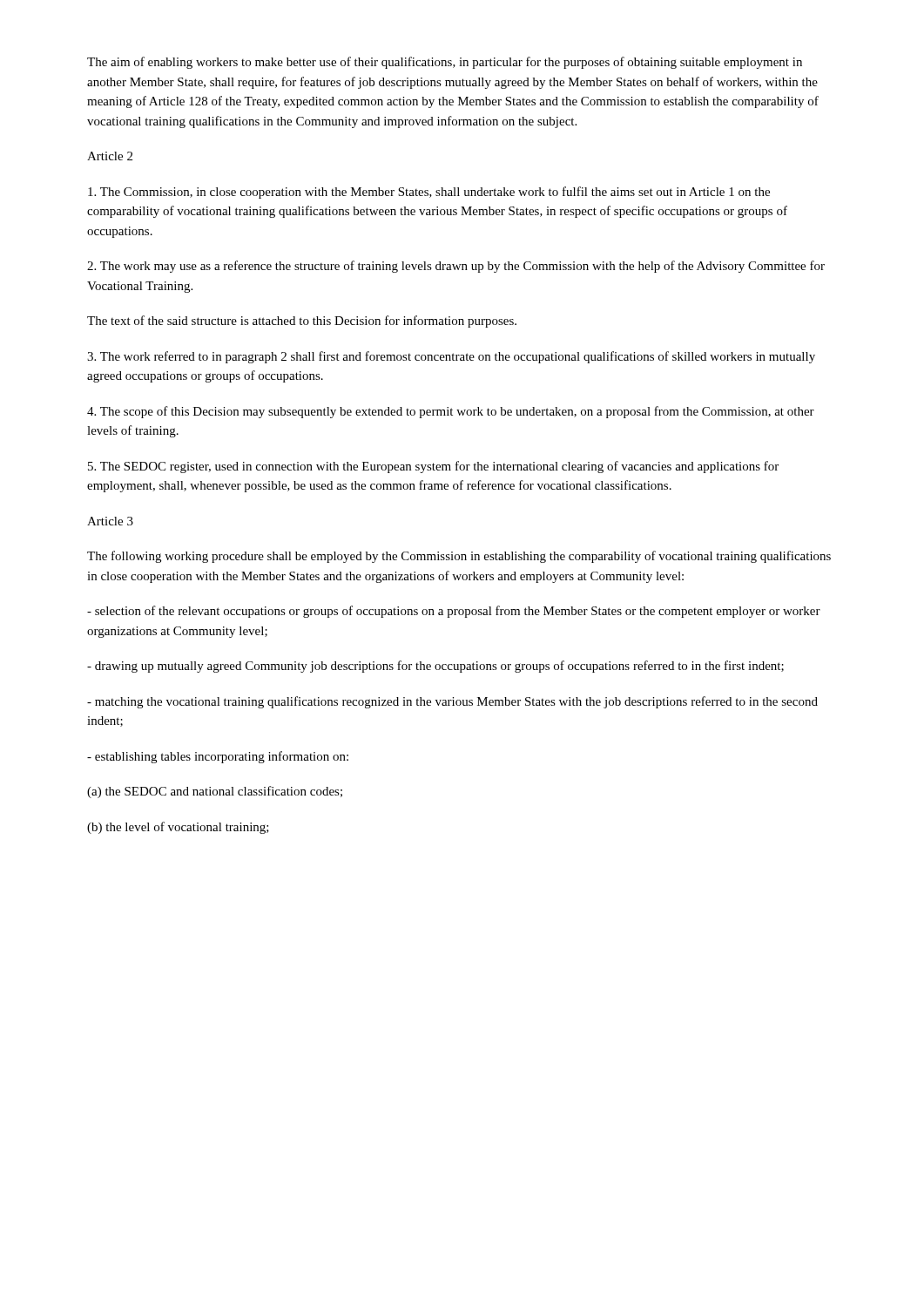
Task: Select the text block starting "(a) the SEDOC and national classification"
Action: [x=215, y=791]
